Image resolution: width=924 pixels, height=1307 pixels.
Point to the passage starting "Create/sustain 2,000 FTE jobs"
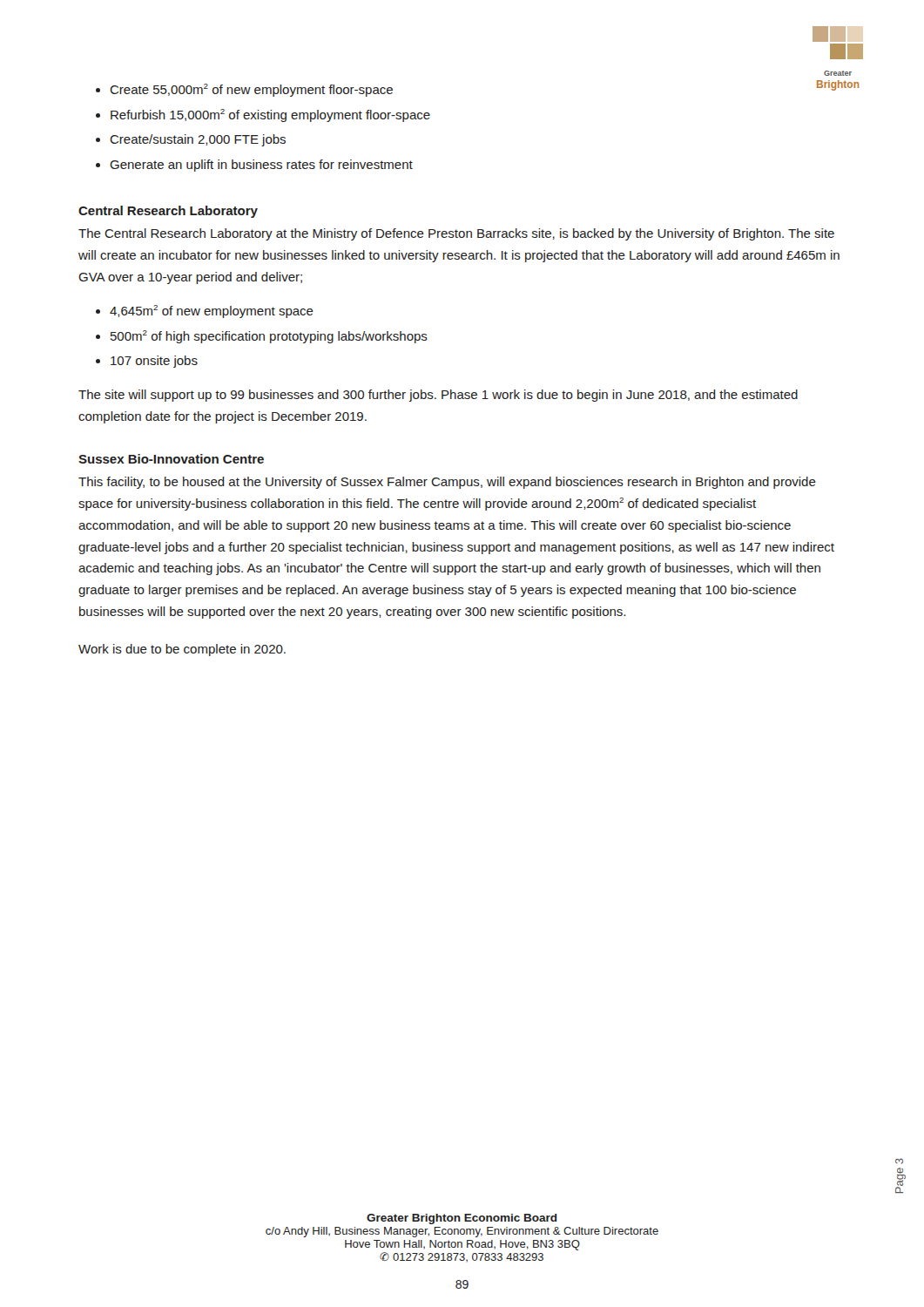coord(198,139)
